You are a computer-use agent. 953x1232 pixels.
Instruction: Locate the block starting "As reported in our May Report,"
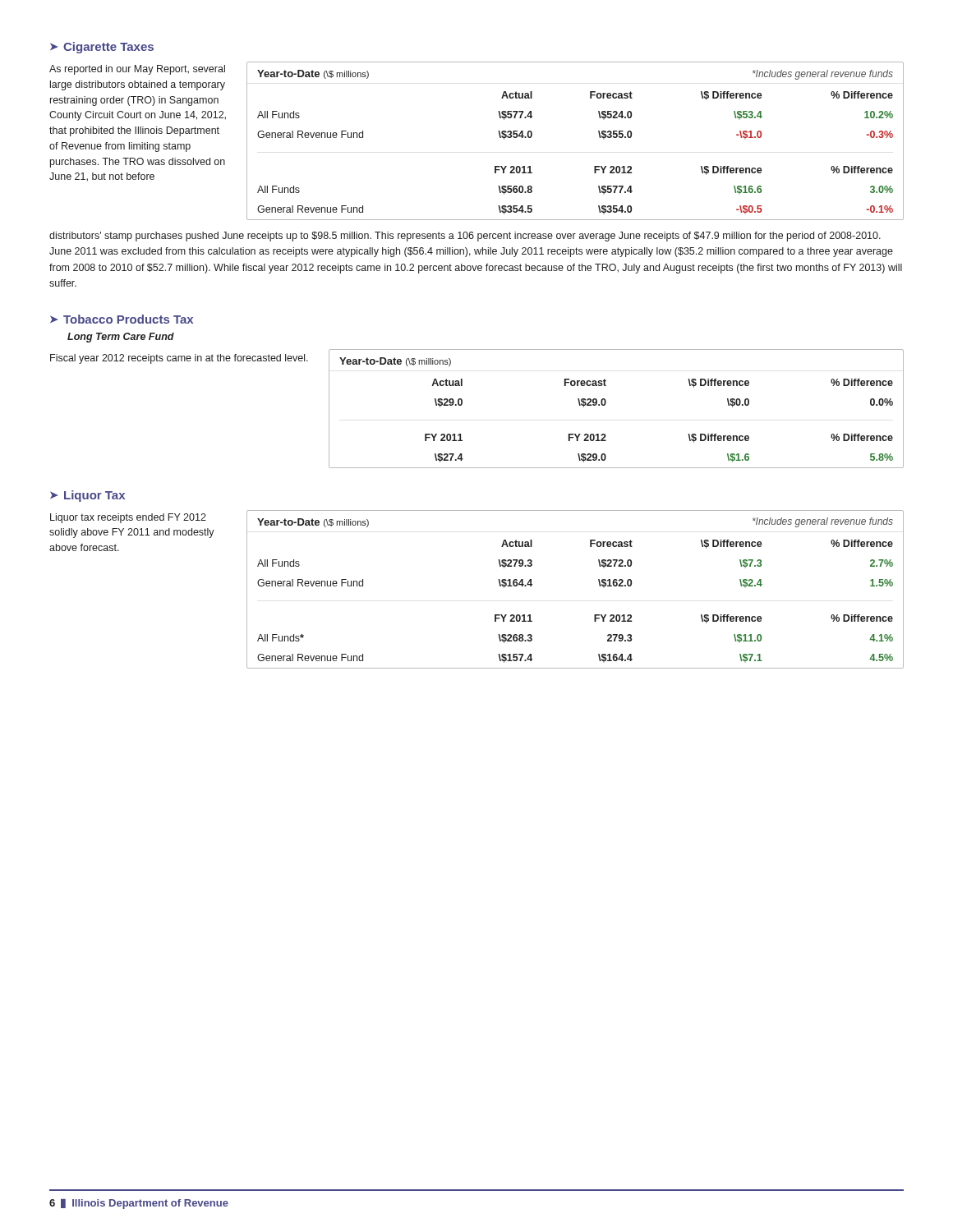[138, 123]
